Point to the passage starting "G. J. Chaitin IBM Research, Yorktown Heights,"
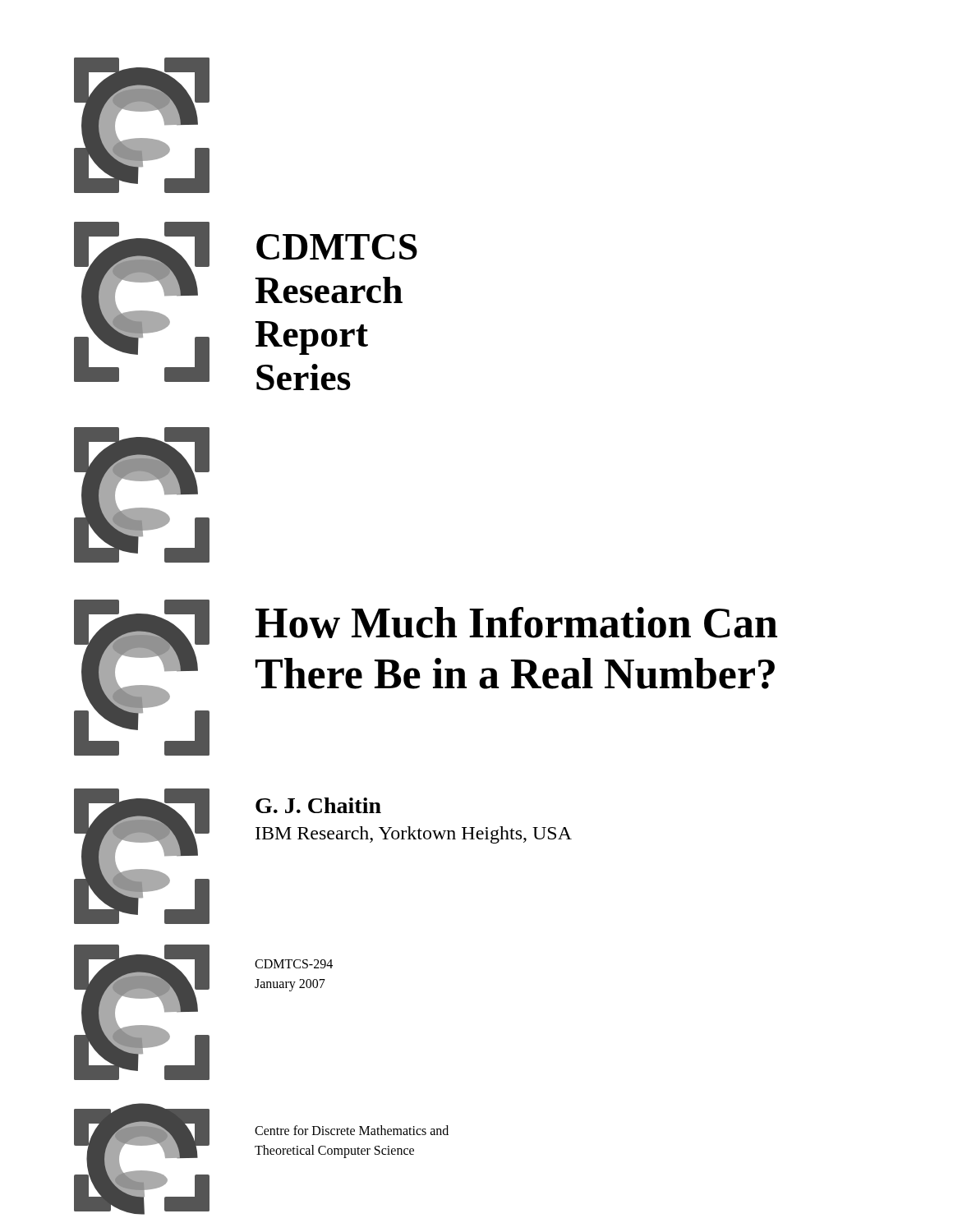953x1232 pixels. [x=413, y=818]
